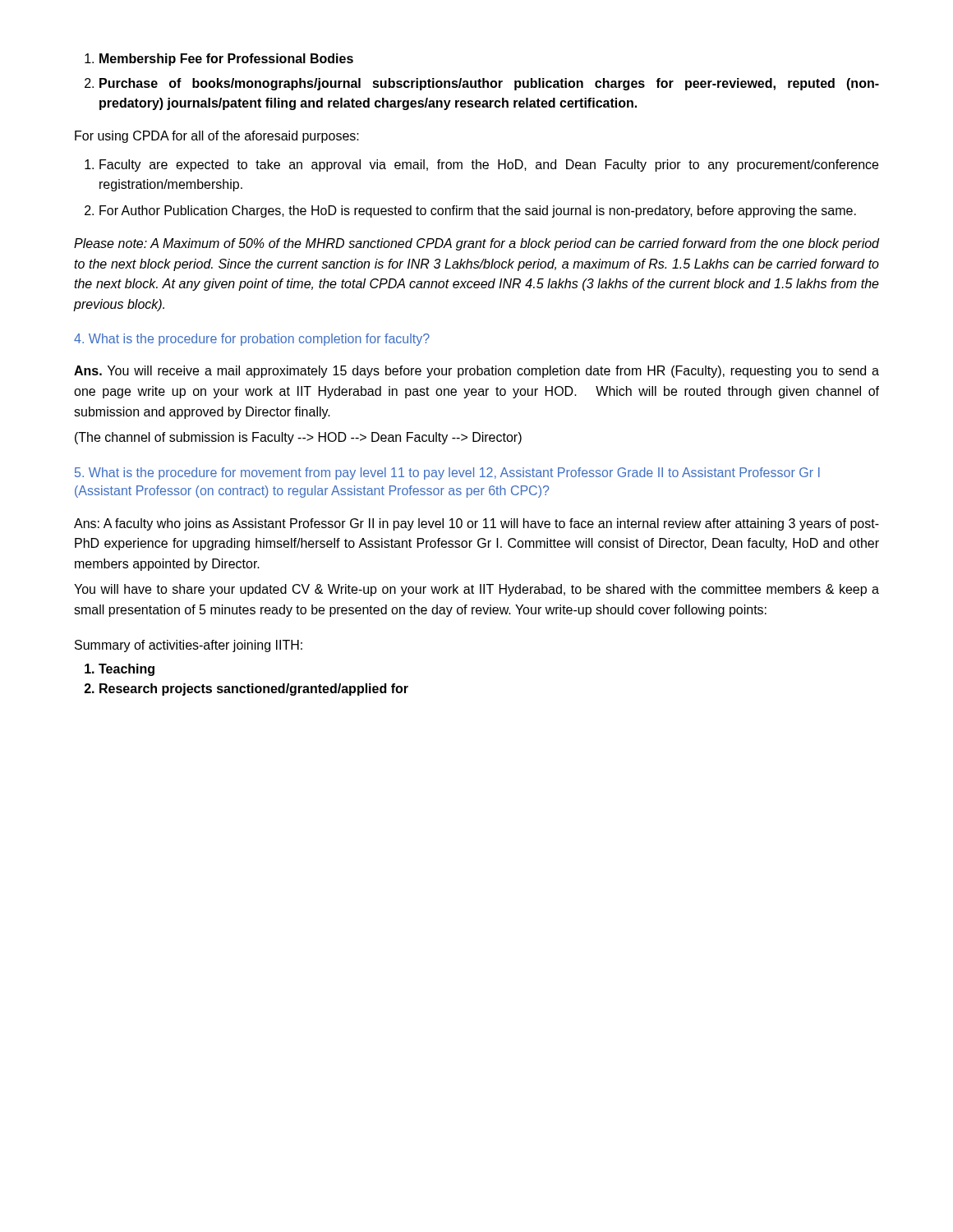The height and width of the screenshot is (1232, 953).
Task: Where does it say "Research projects sanctioned/granted/applied for"?
Action: (x=253, y=689)
